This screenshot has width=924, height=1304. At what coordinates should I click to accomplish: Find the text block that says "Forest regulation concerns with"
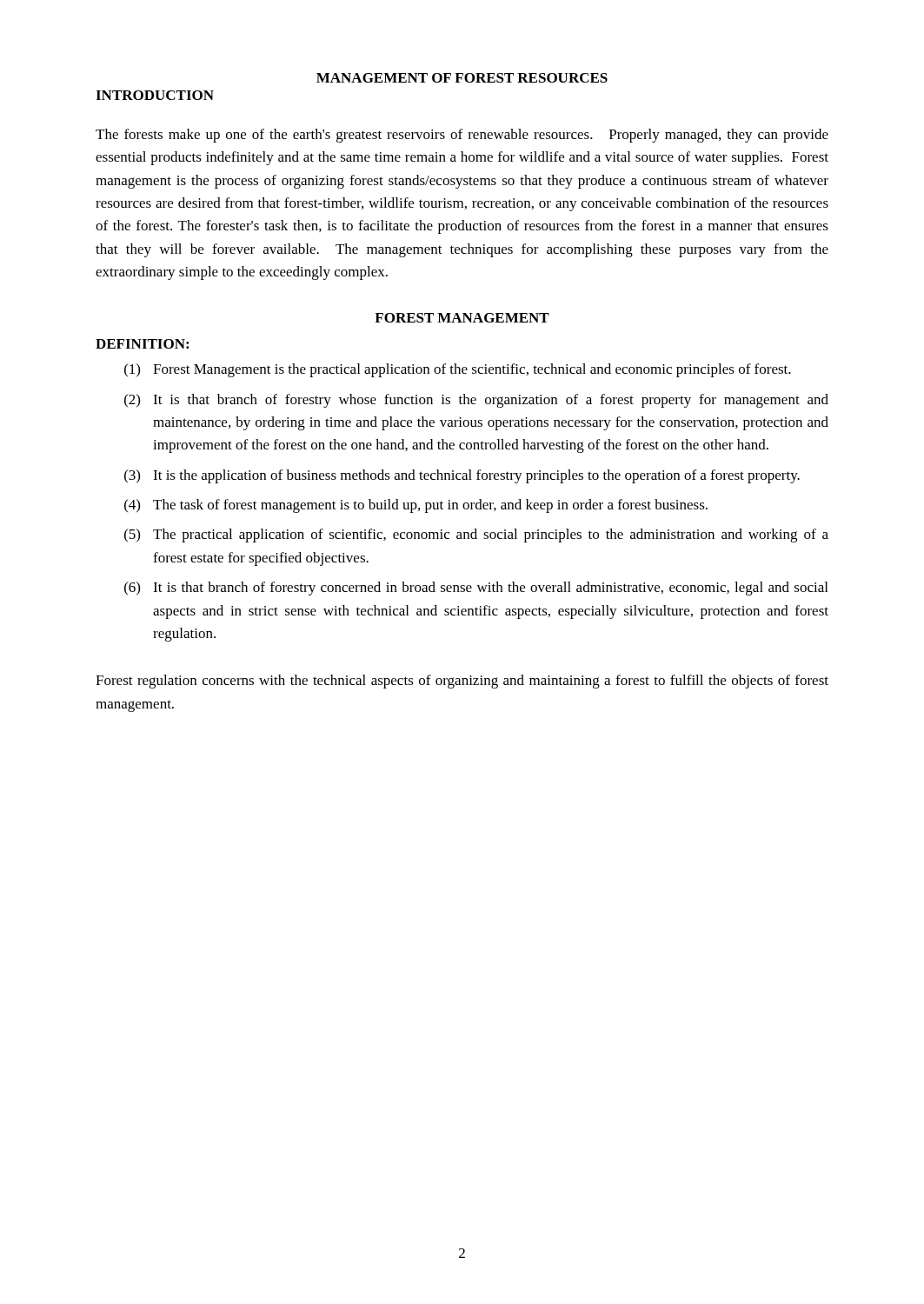462,692
